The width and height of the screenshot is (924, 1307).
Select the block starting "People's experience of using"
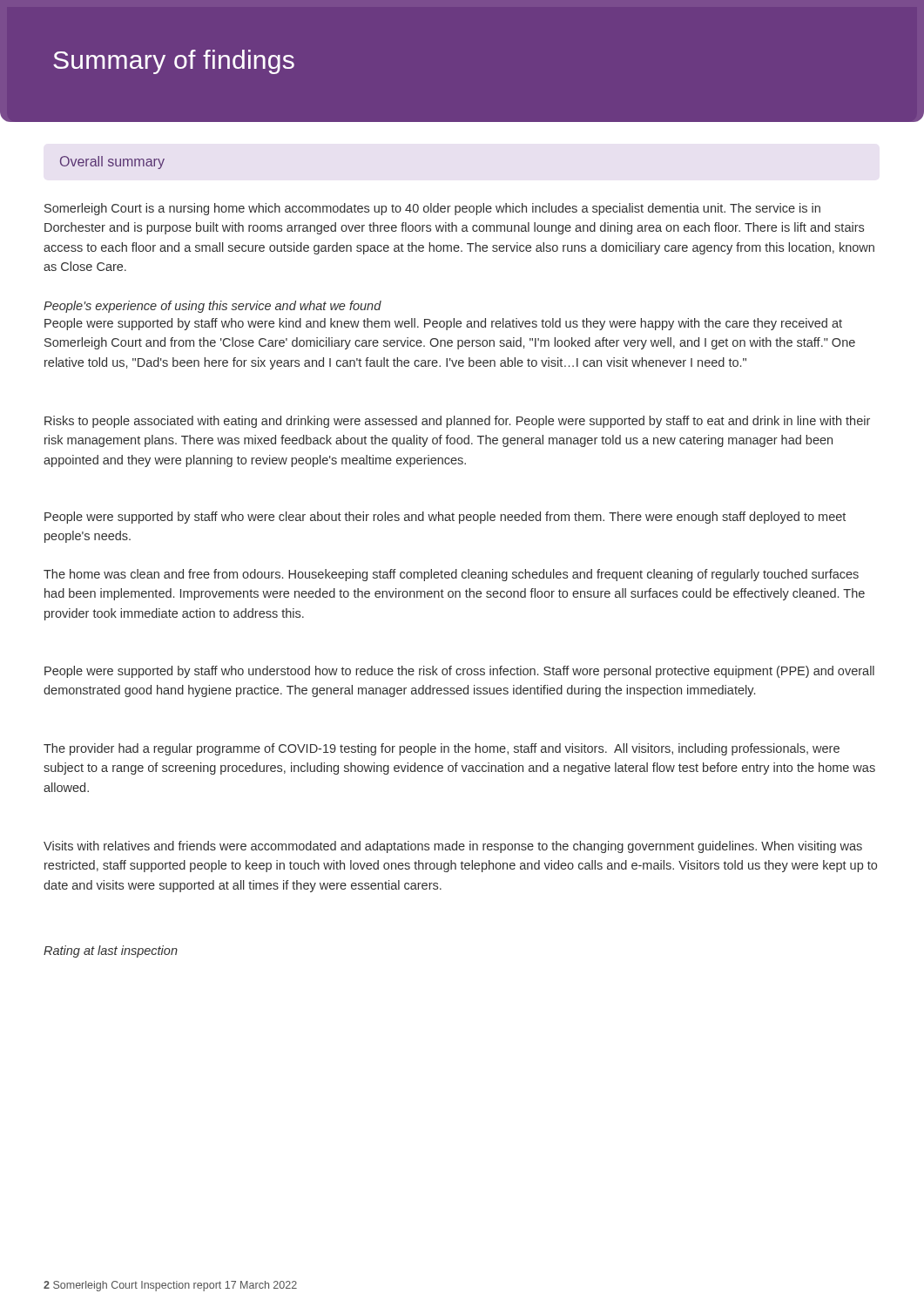(x=212, y=306)
